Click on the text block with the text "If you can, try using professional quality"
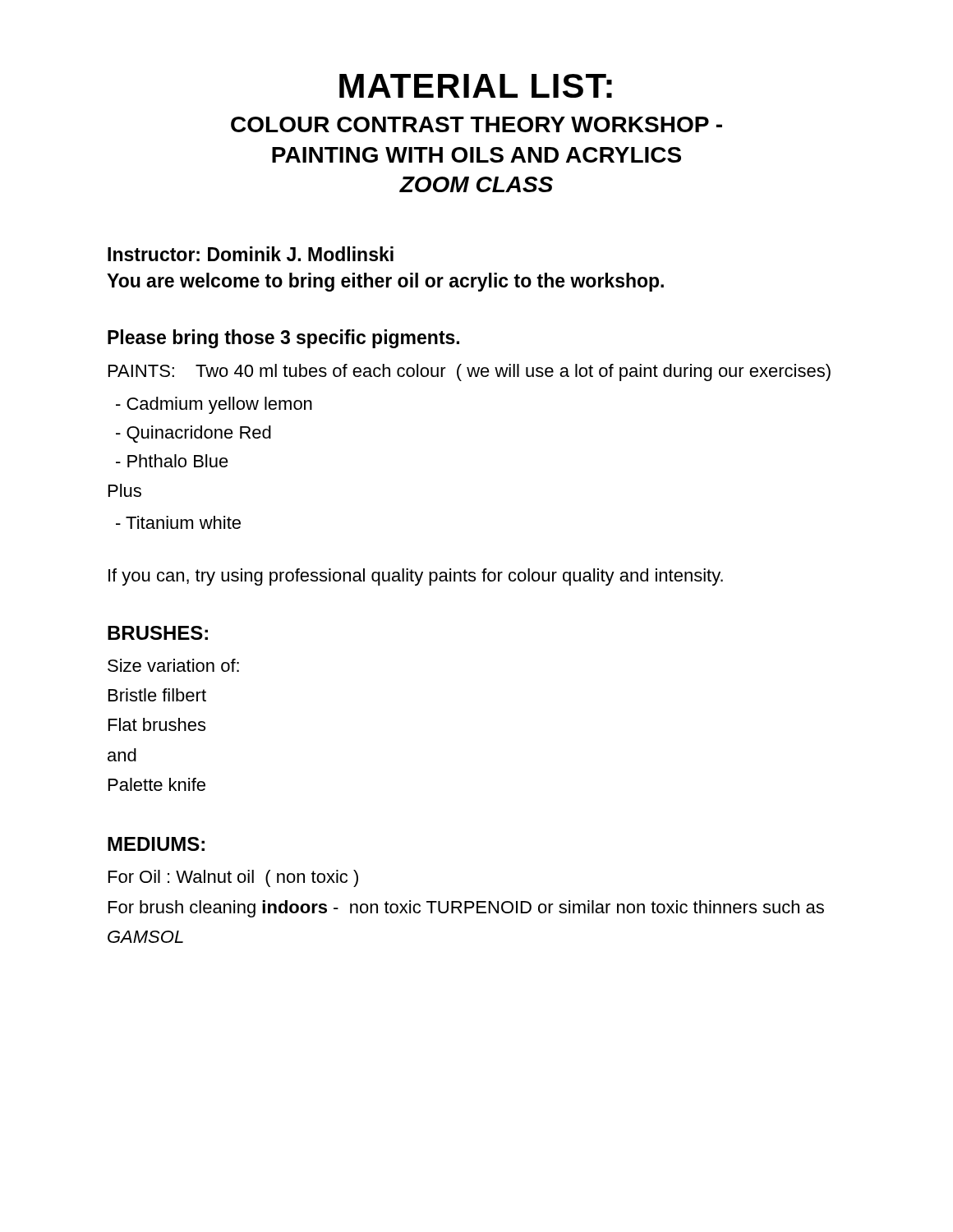The height and width of the screenshot is (1232, 953). point(416,575)
